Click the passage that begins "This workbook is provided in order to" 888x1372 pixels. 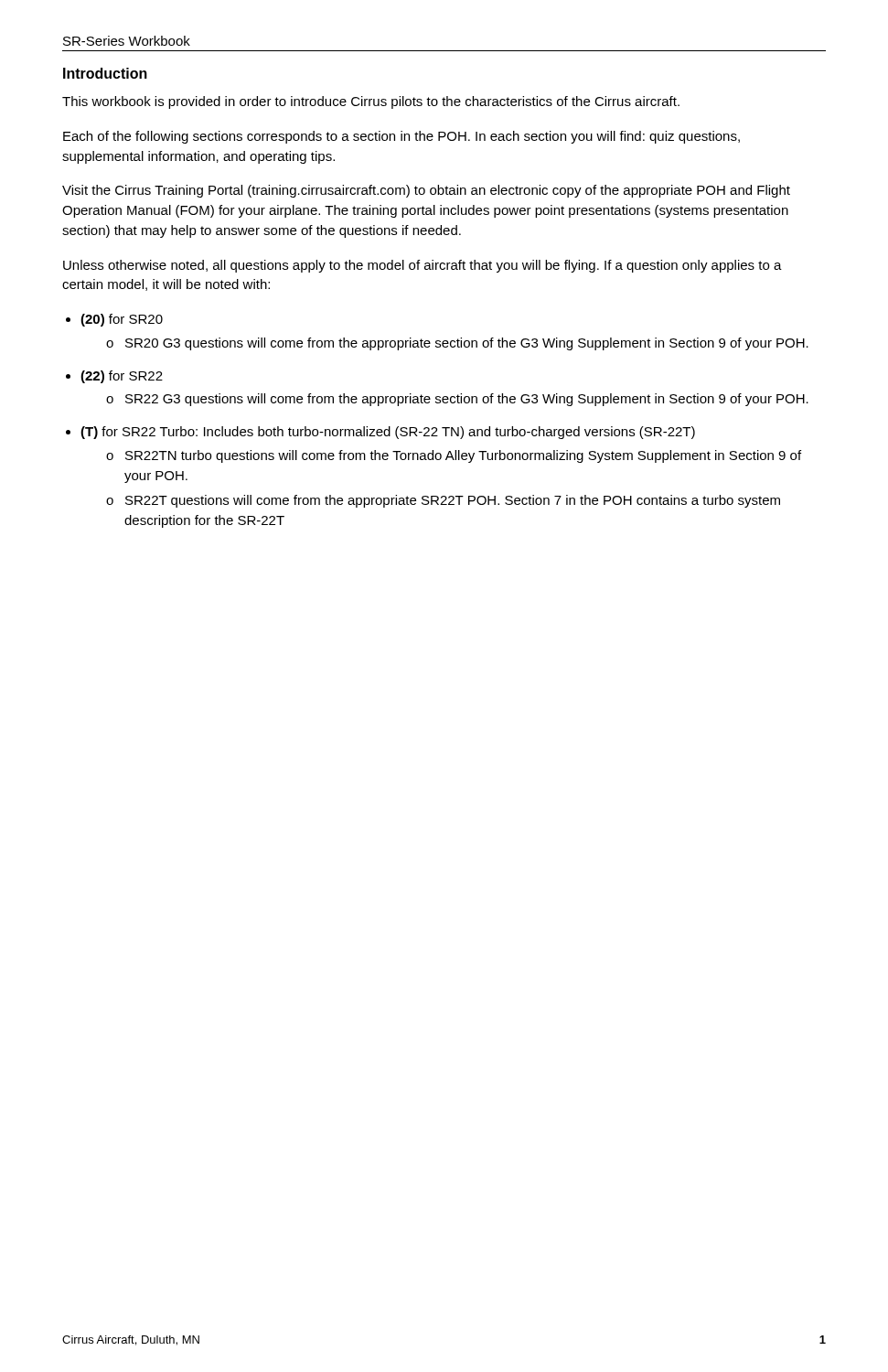coord(371,101)
